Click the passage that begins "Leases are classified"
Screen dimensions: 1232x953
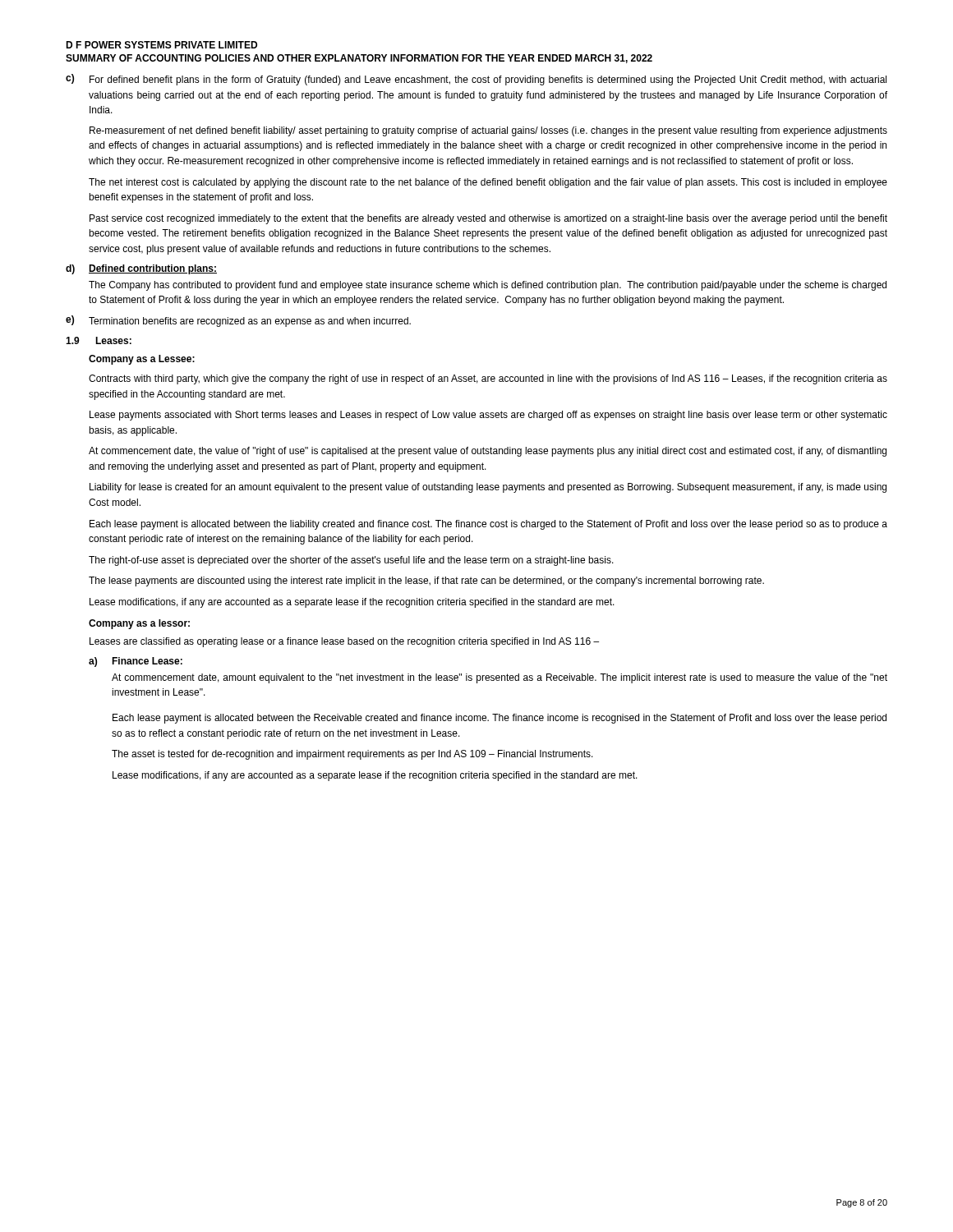tap(344, 642)
